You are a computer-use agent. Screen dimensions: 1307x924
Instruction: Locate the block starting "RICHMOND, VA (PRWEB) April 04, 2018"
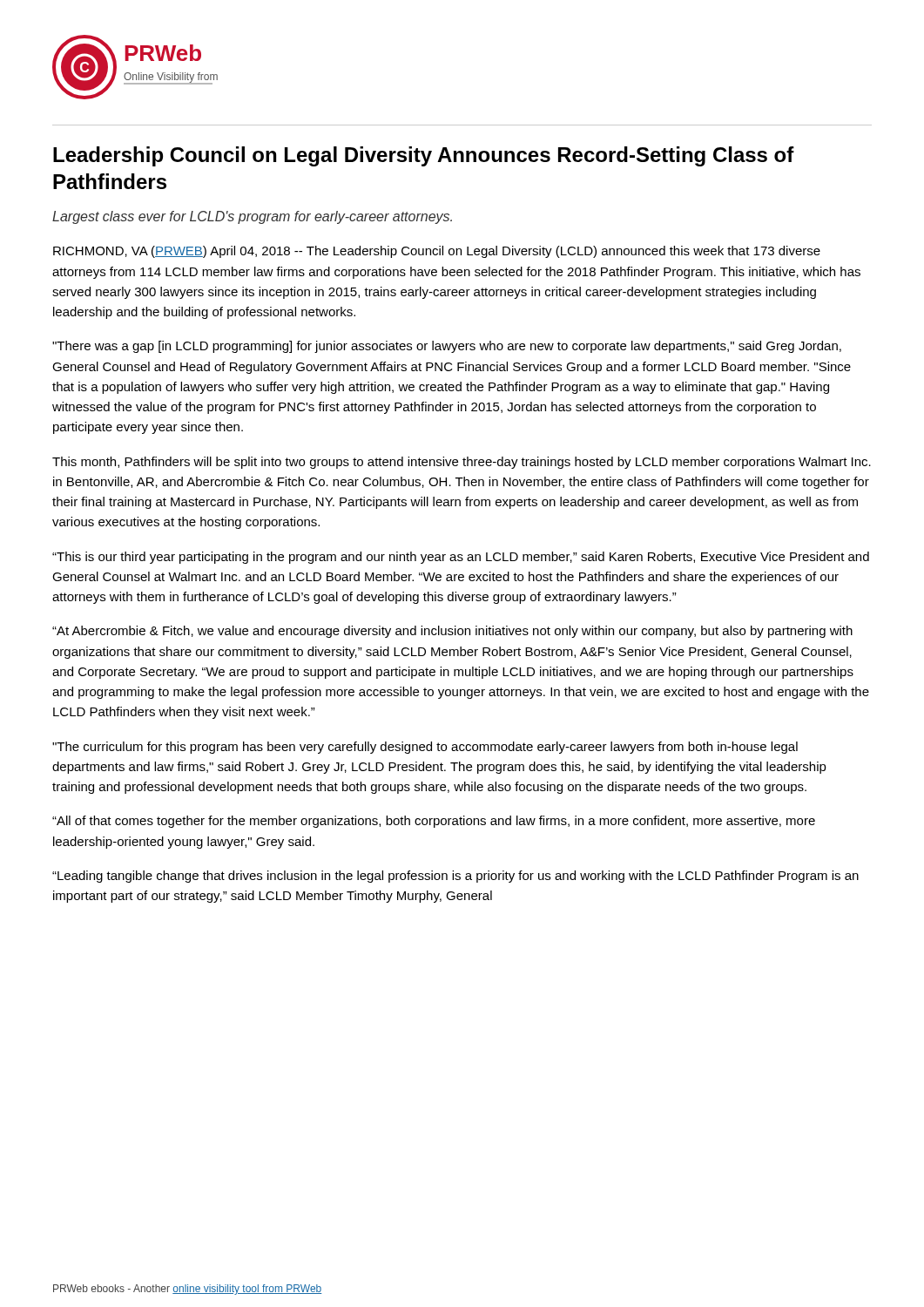[x=462, y=281]
